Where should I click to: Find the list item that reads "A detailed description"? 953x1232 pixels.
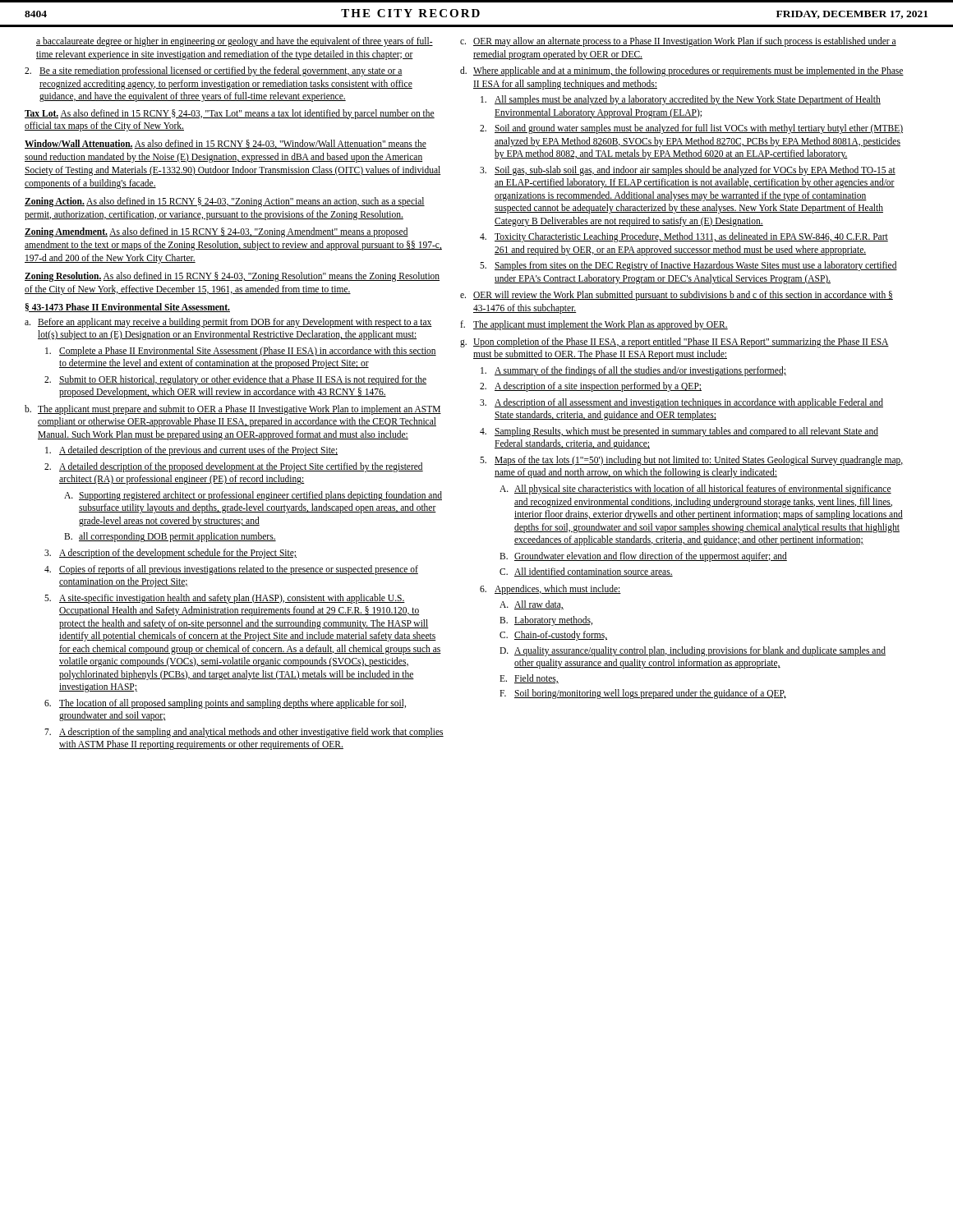[x=191, y=451]
